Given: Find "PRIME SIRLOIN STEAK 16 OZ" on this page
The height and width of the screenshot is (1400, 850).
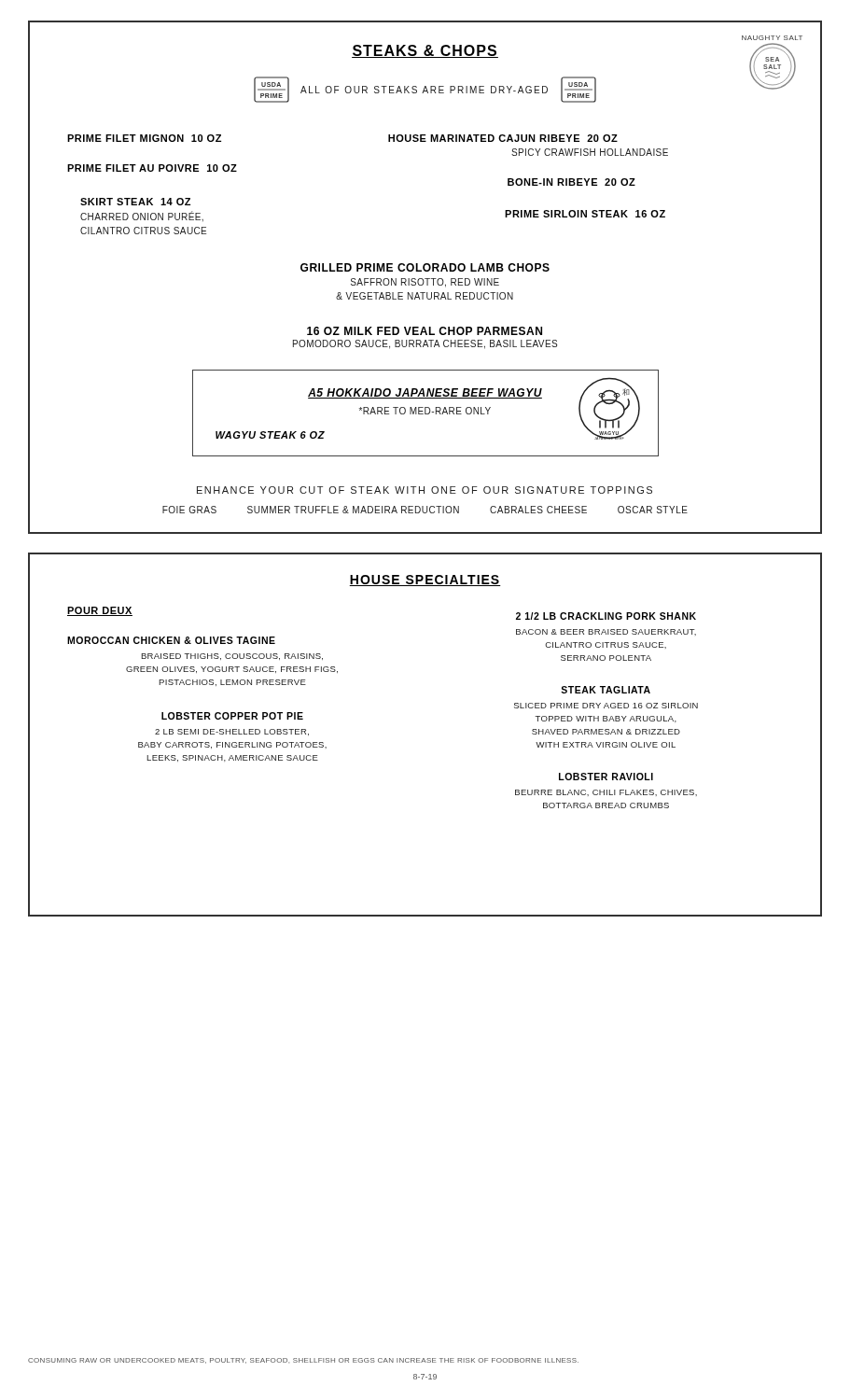Looking at the screenshot, I should click(x=585, y=214).
